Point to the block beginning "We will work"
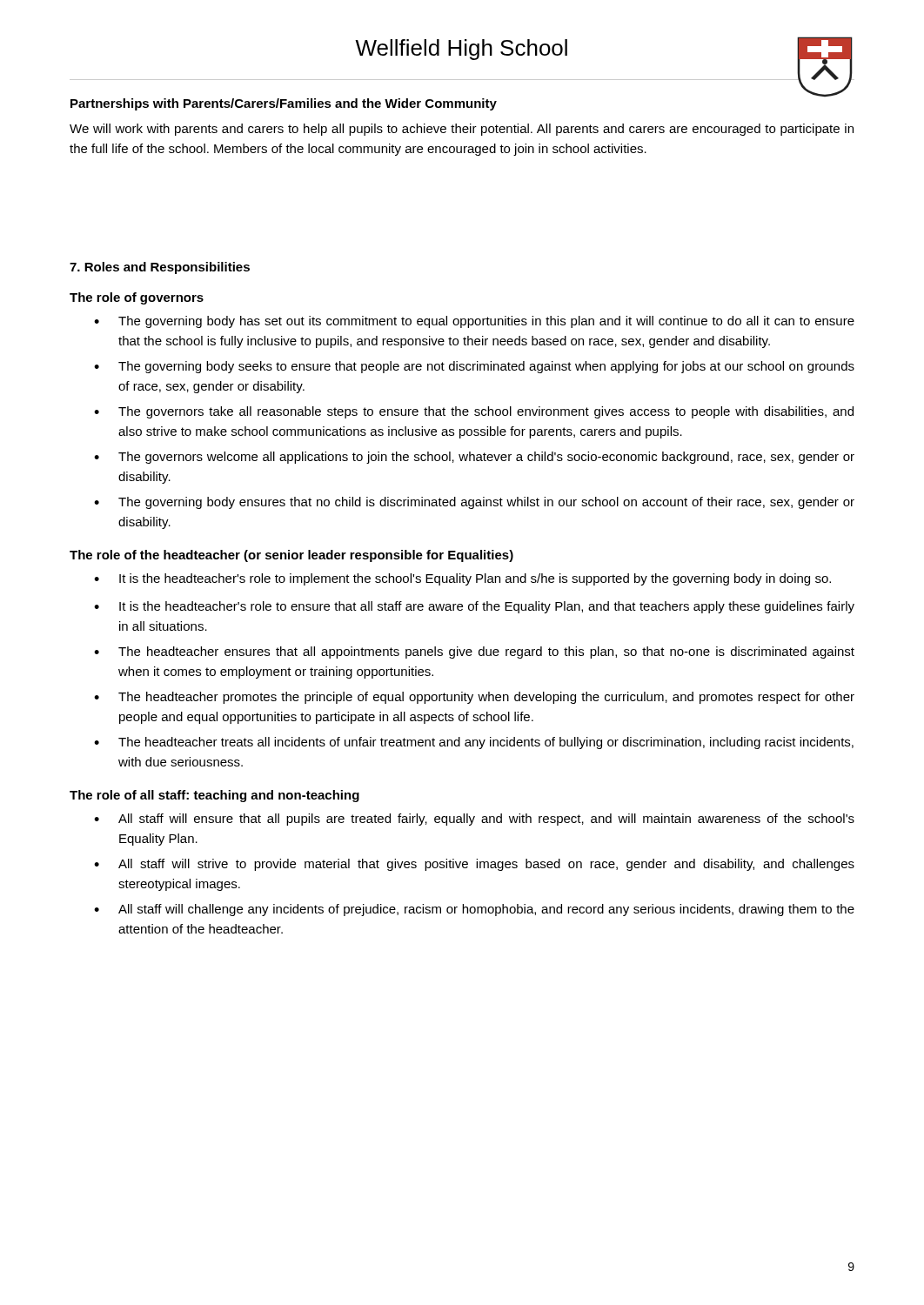 pyautogui.click(x=462, y=138)
